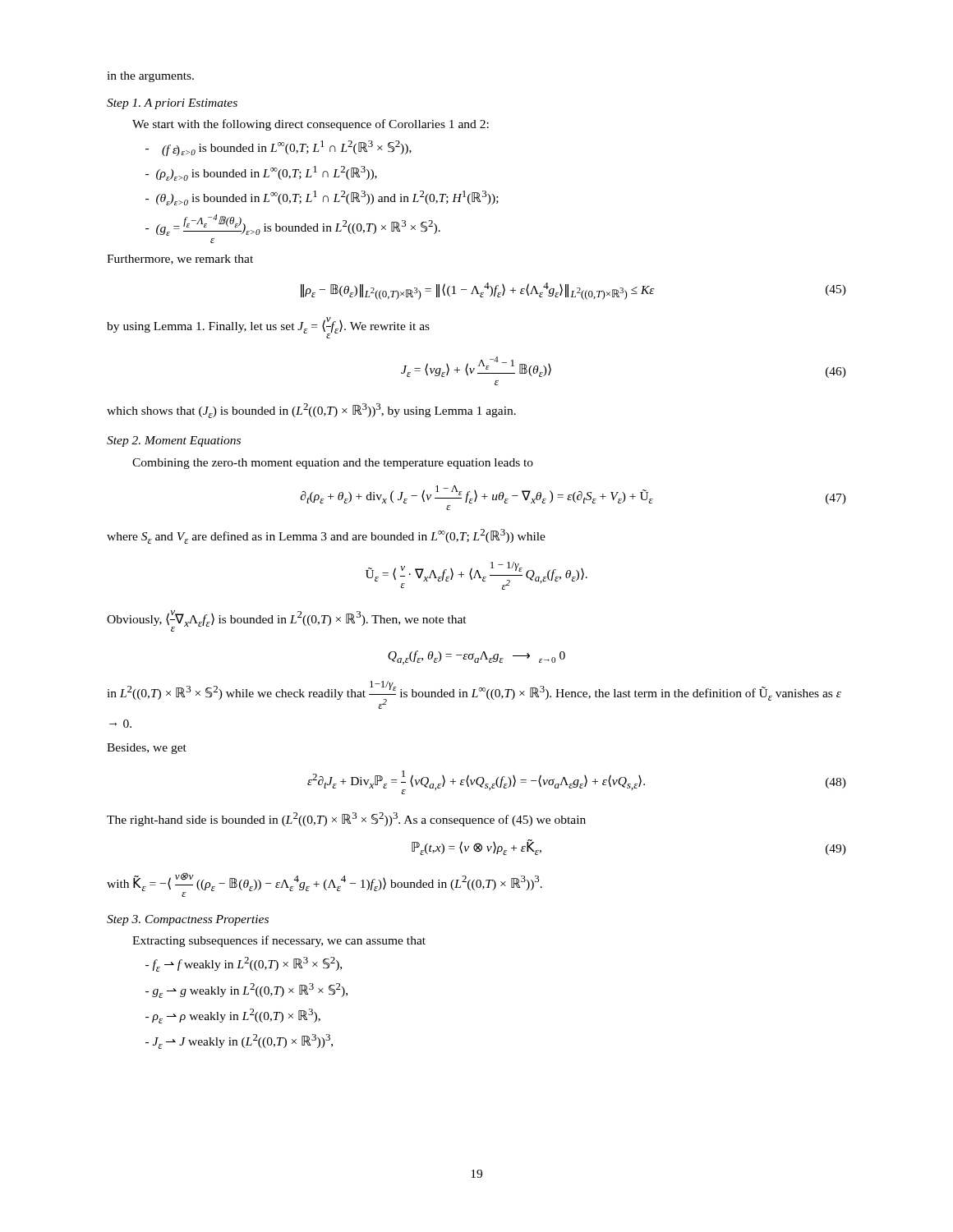Viewport: 953px width, 1232px height.
Task: Find the section header that reads "Step 1. A priori Estimates"
Action: point(172,102)
